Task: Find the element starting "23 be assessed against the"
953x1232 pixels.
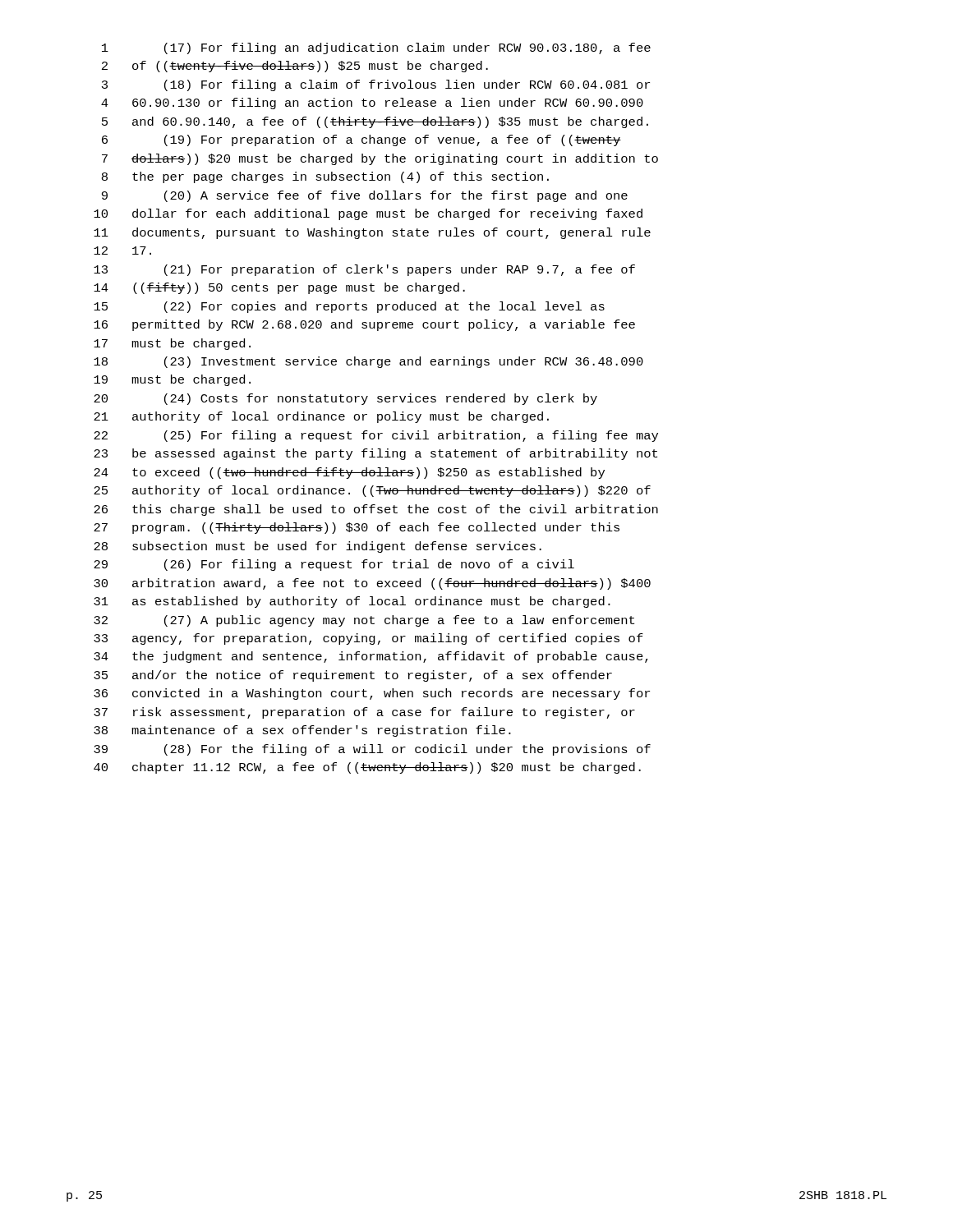Action: pos(476,455)
